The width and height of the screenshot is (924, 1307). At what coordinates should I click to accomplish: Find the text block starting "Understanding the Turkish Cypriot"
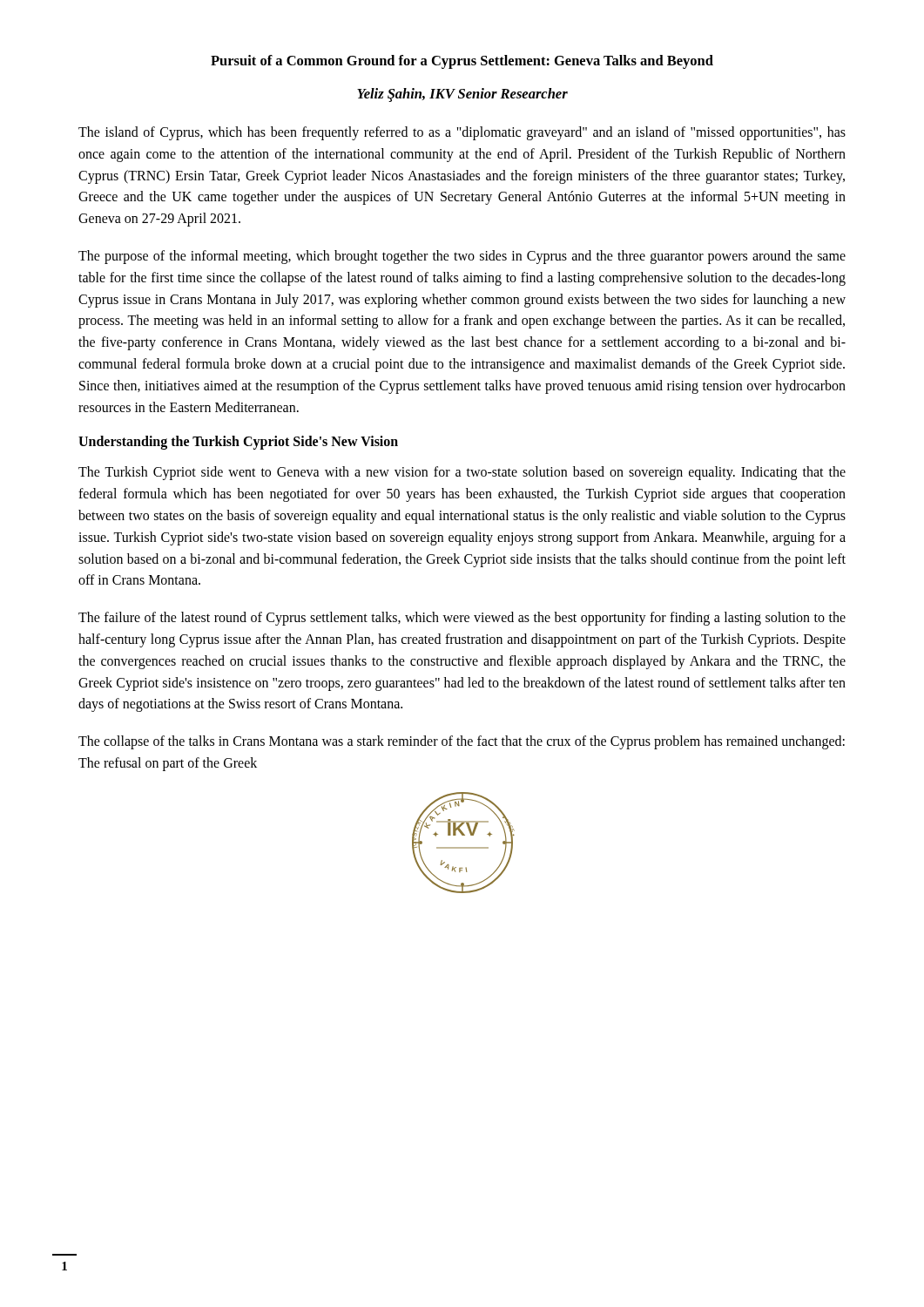point(238,442)
